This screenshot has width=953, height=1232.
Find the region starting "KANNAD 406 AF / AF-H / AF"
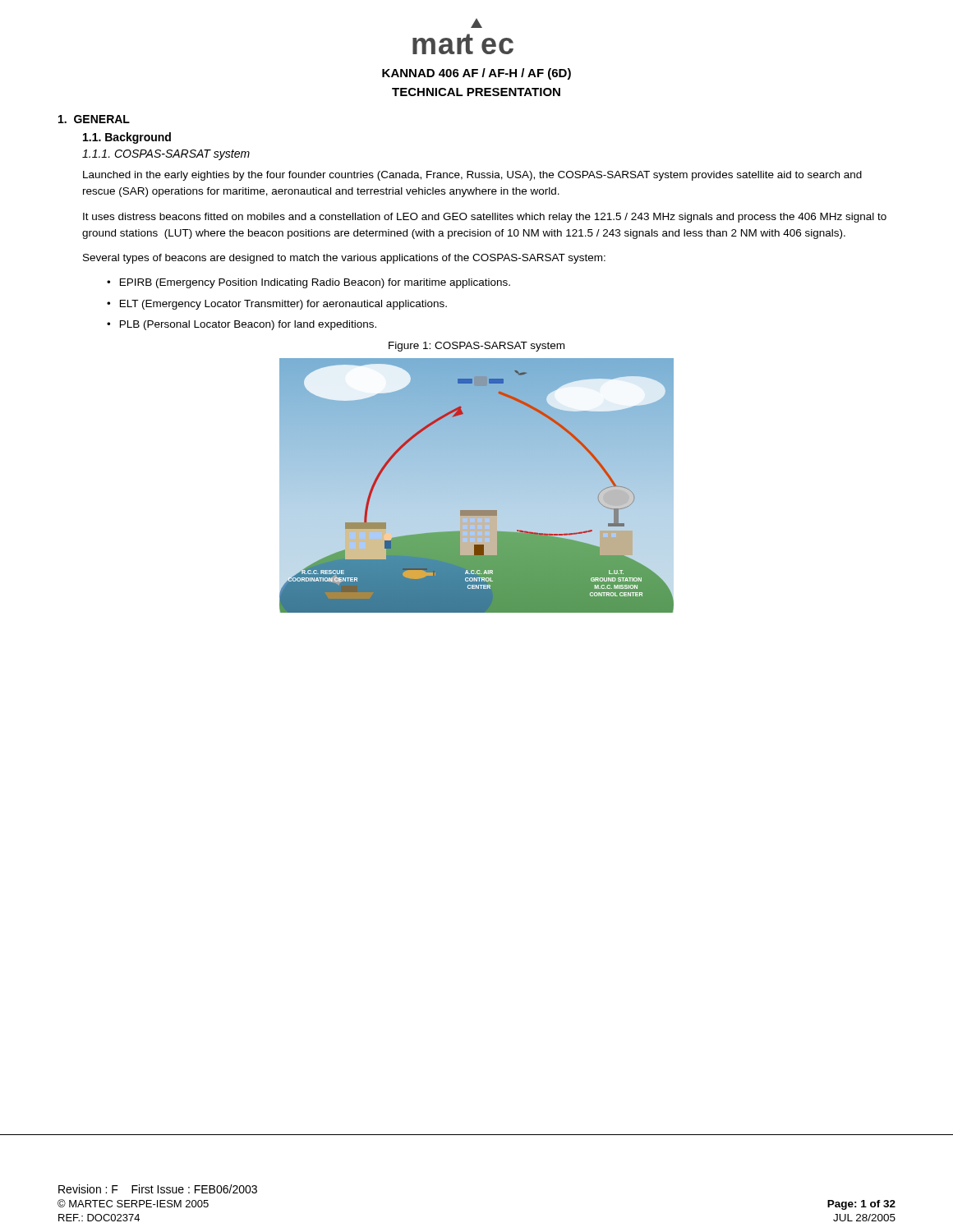coord(476,82)
